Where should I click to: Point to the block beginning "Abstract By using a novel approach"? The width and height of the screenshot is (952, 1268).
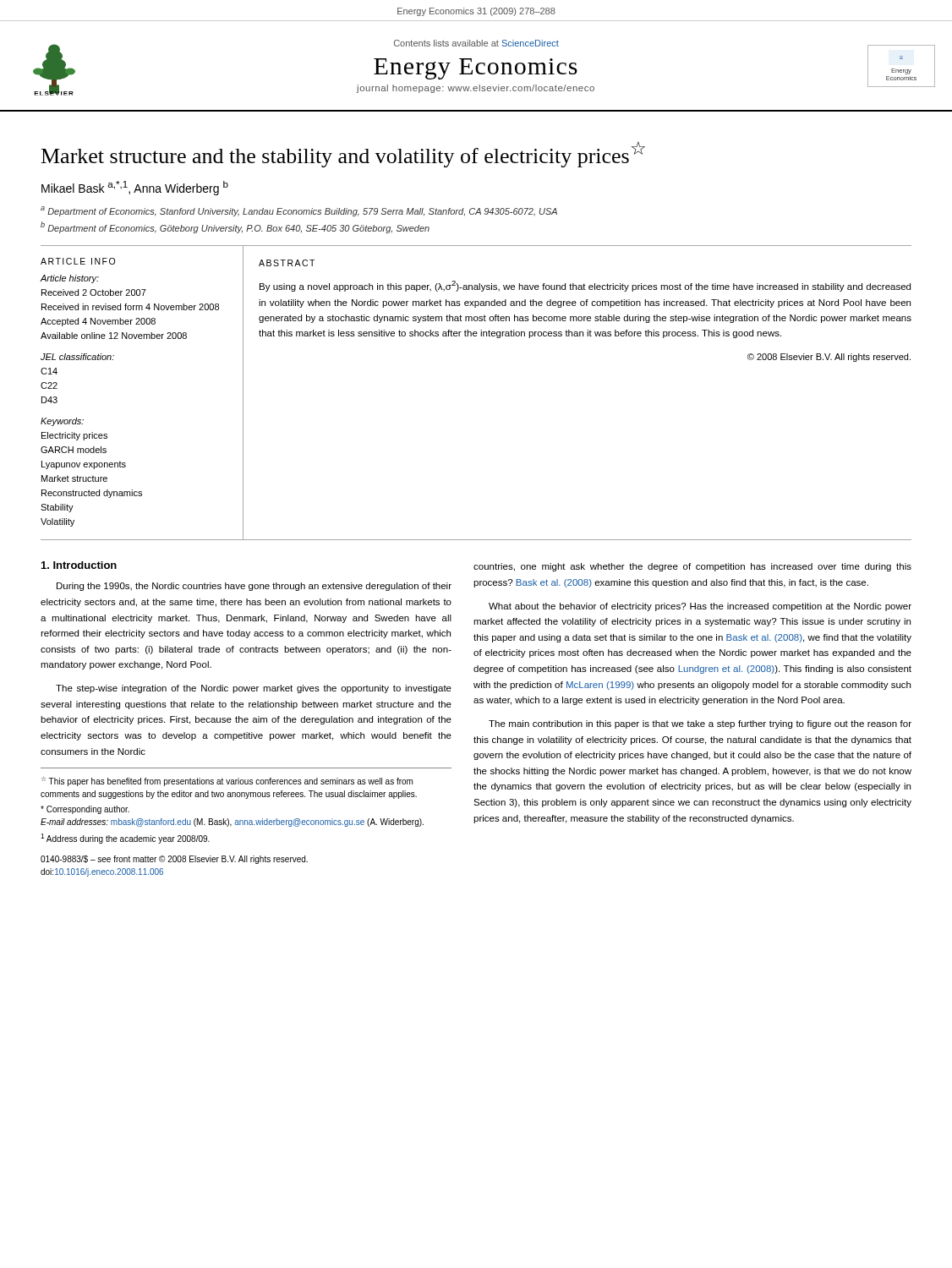click(585, 310)
